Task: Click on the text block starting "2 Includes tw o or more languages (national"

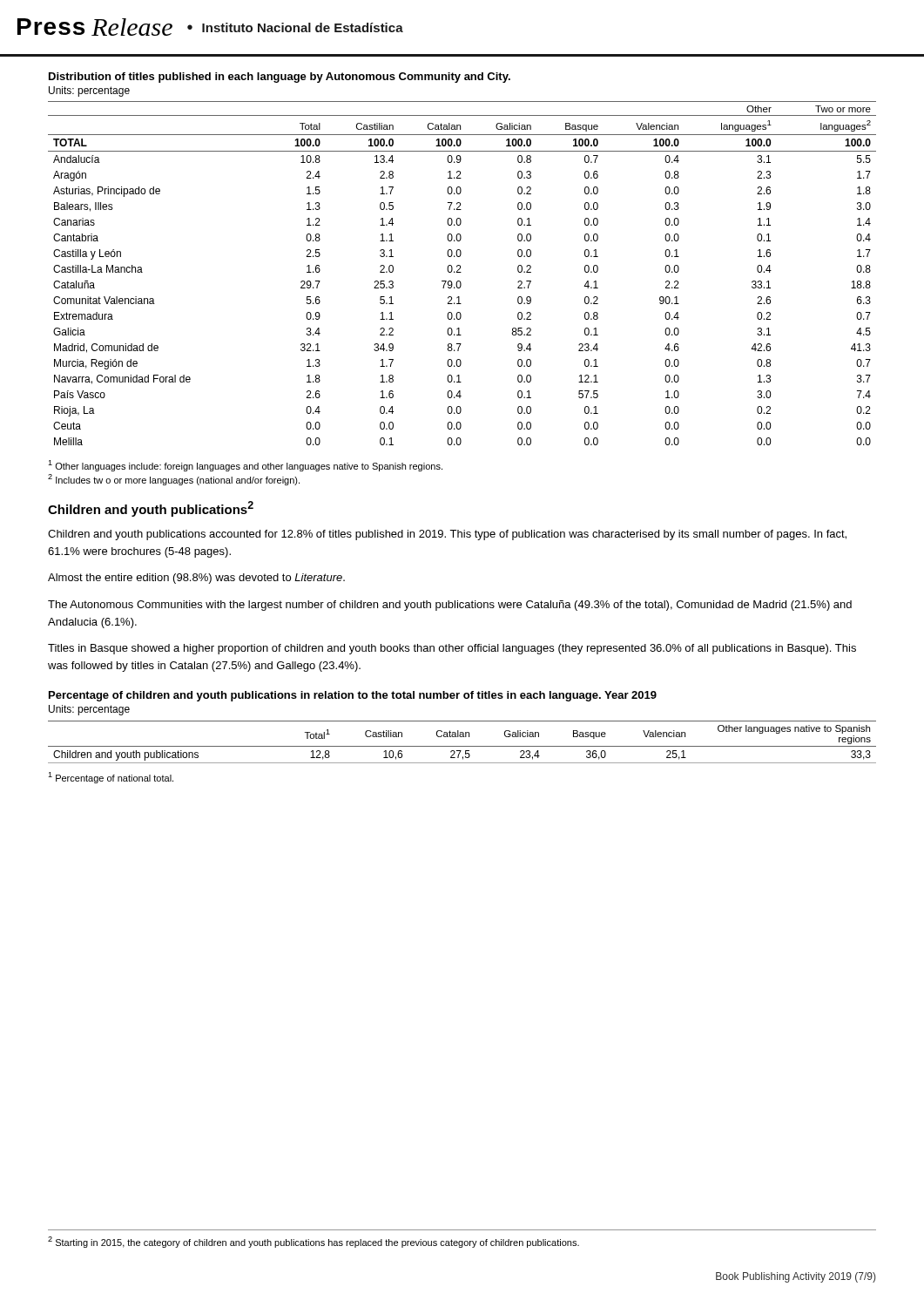Action: coord(174,479)
